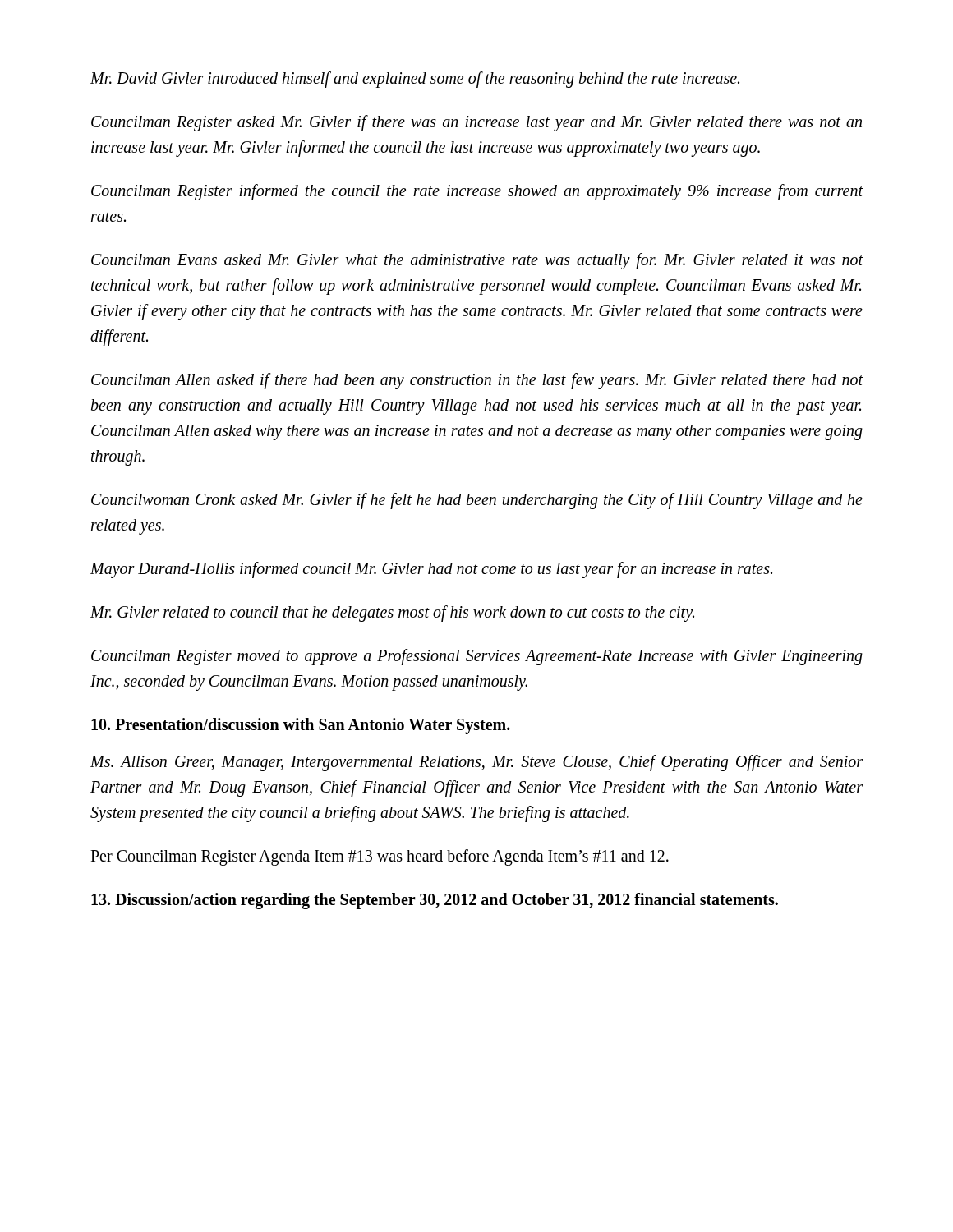Select the passage starting "Councilman Evans asked Mr. Givler what the administrative"
The height and width of the screenshot is (1232, 953).
(476, 298)
